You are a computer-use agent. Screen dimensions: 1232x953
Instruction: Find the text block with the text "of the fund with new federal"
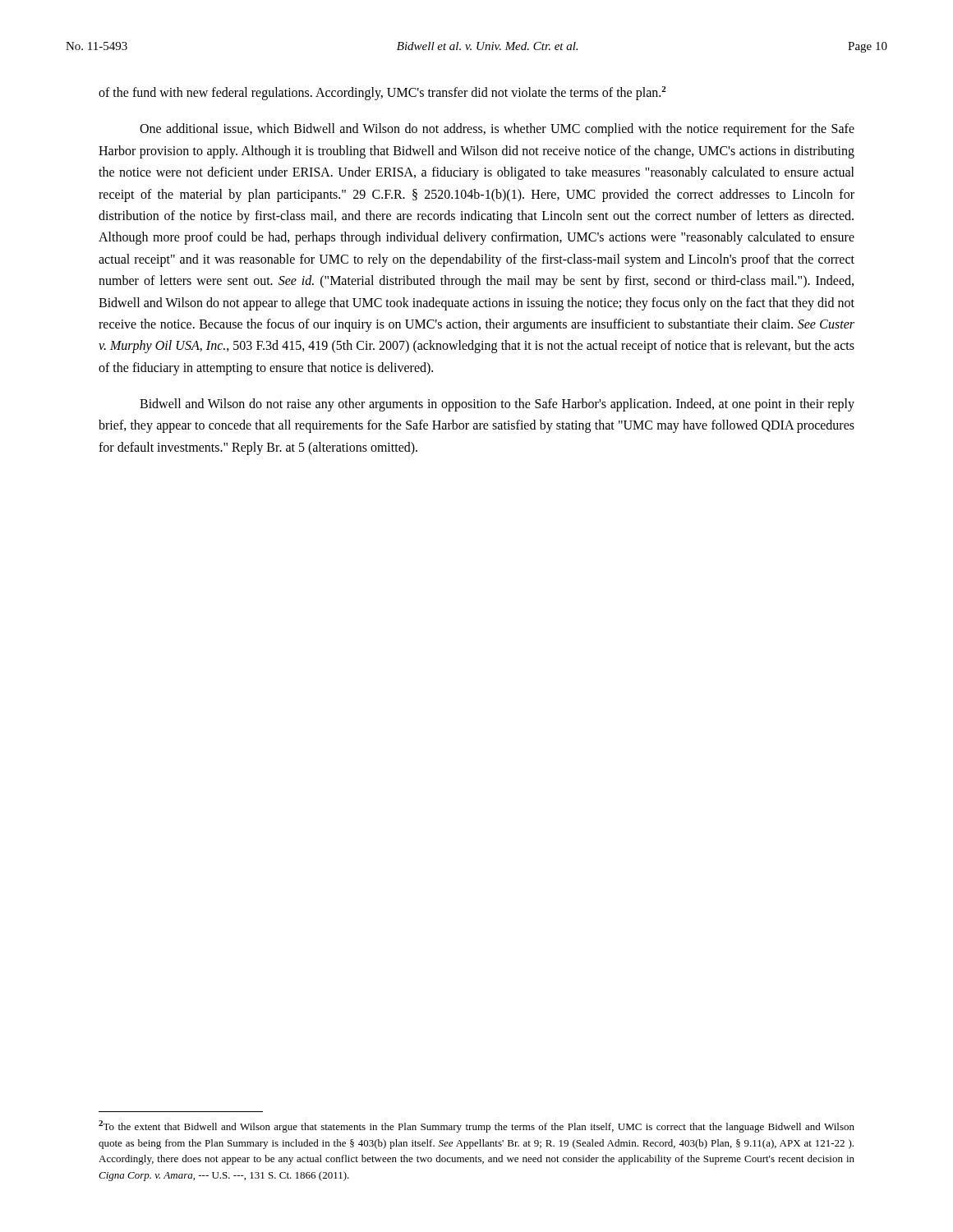[x=476, y=93]
